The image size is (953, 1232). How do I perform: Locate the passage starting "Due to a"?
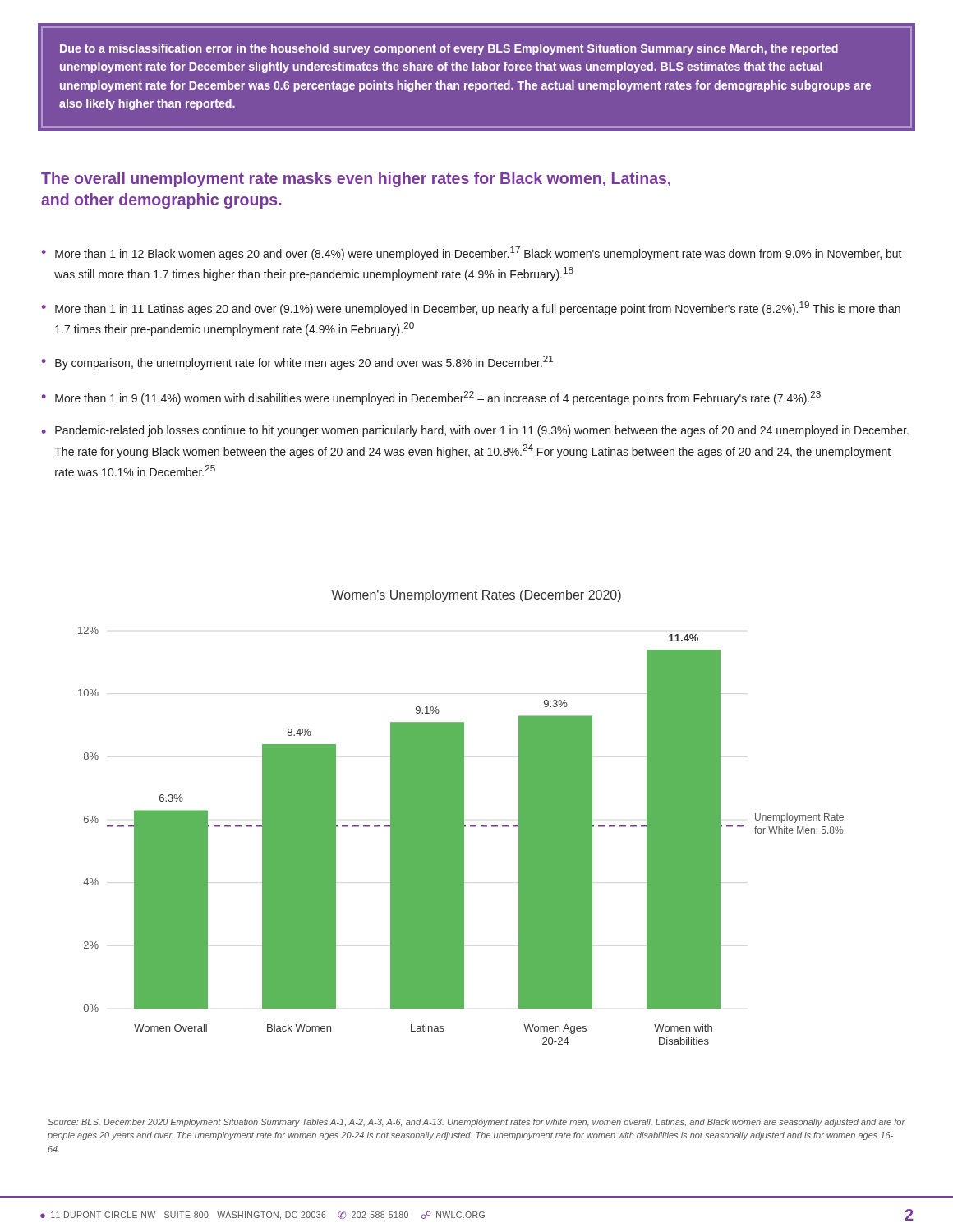[465, 76]
